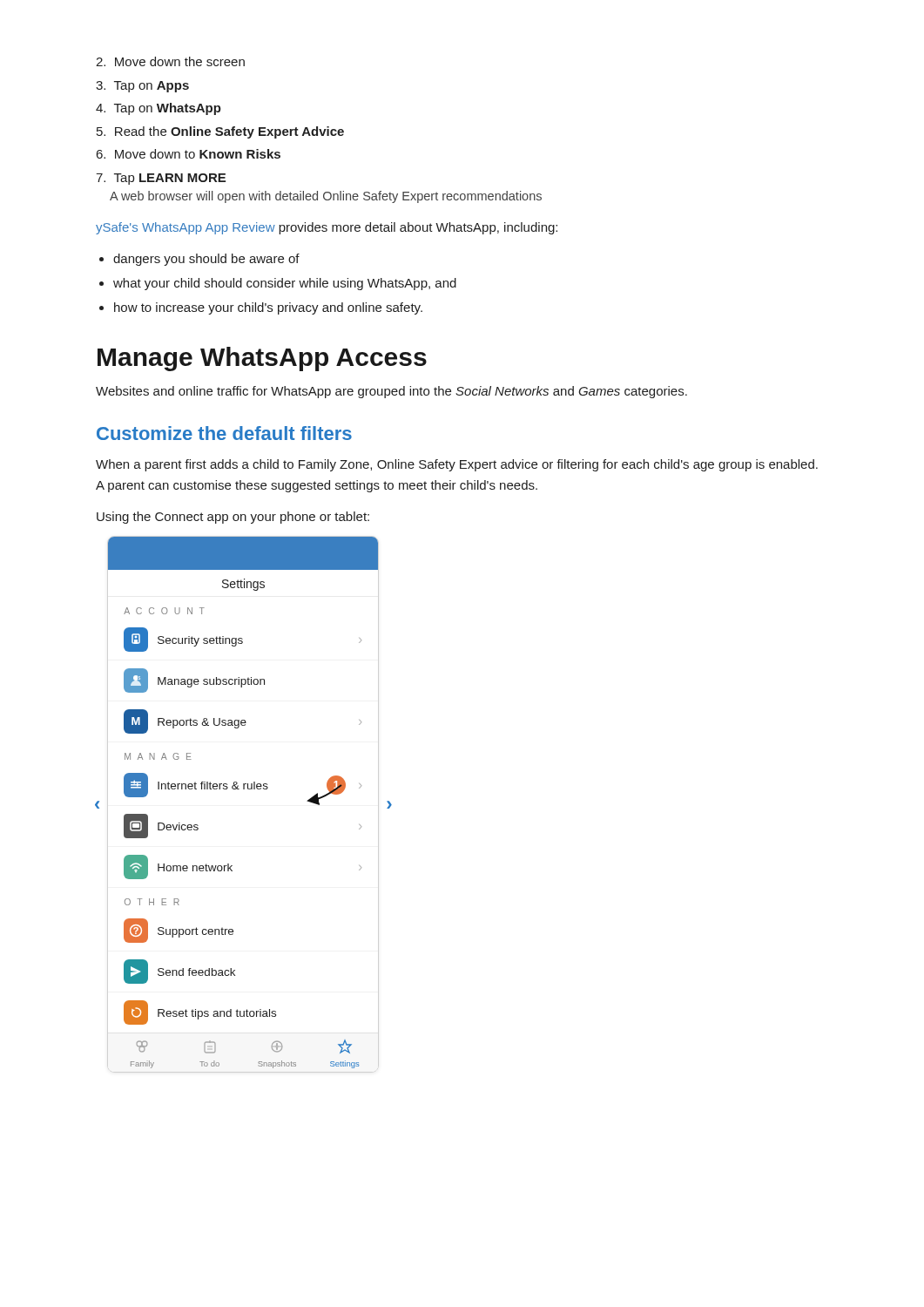Click on the section header that reads "Manage WhatsApp Access"
The height and width of the screenshot is (1307, 924).
(262, 357)
